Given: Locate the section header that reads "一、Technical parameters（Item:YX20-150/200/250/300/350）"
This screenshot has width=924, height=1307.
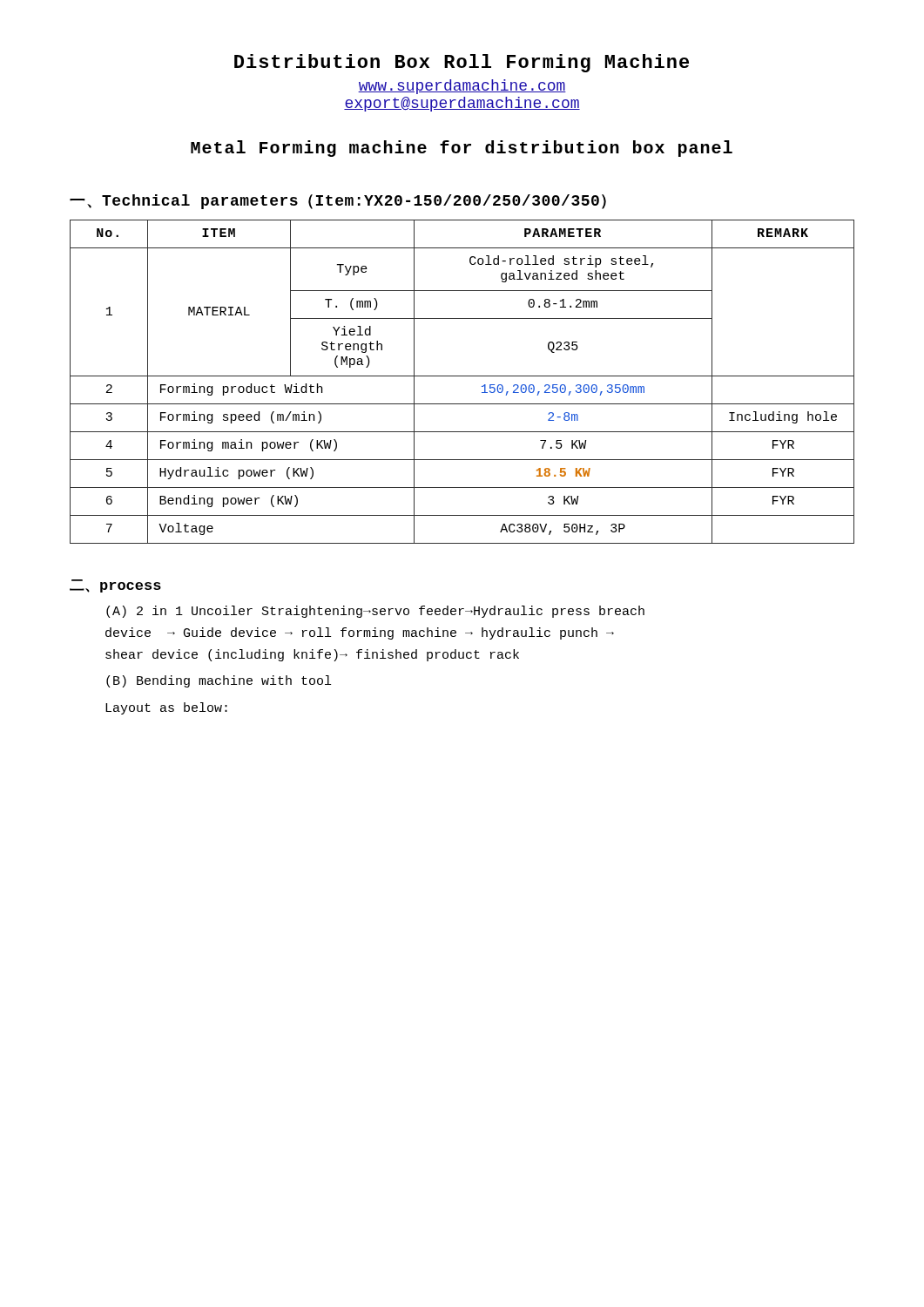Looking at the screenshot, I should coord(343,201).
